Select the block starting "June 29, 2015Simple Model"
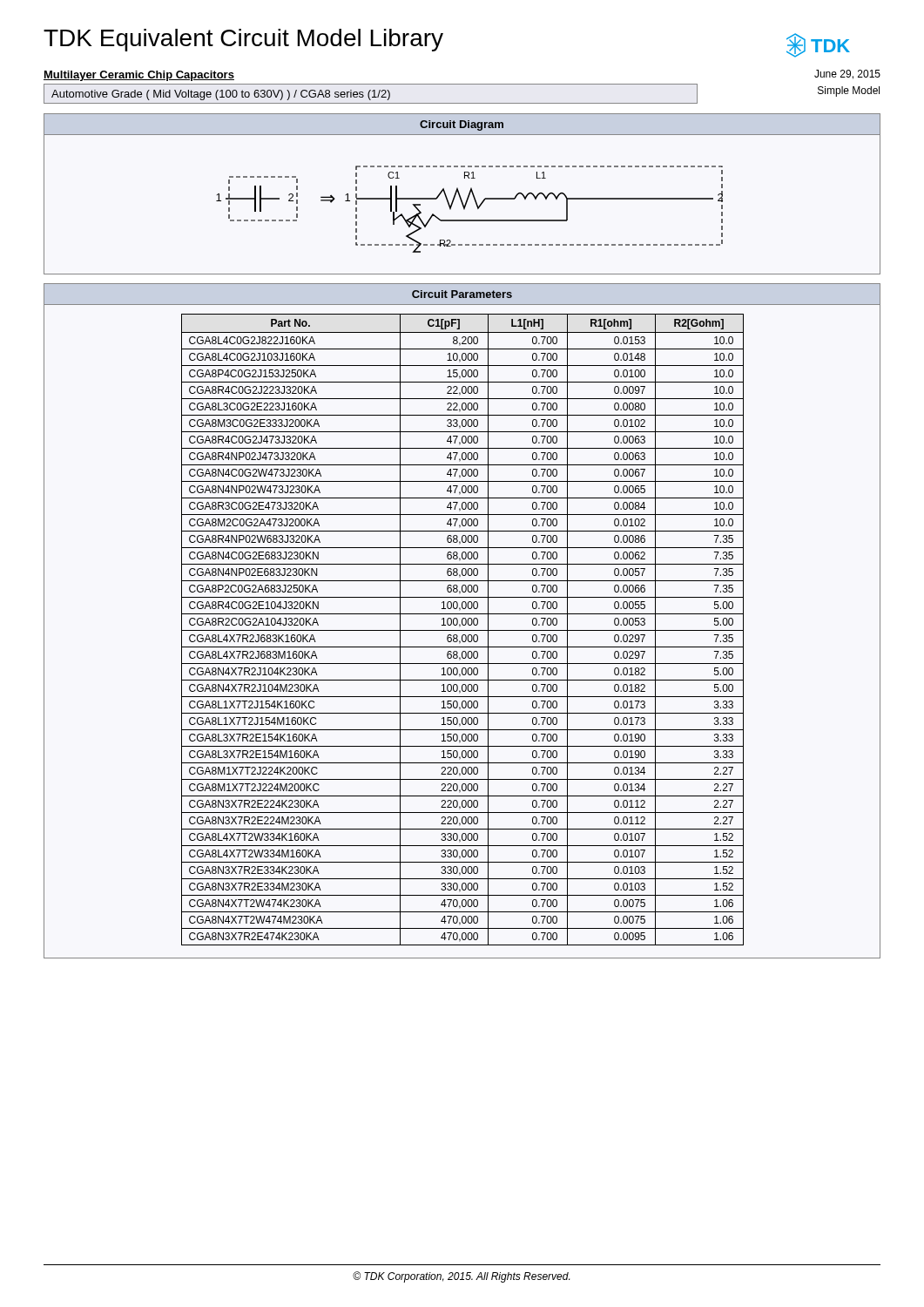The image size is (924, 1307). [x=847, y=82]
